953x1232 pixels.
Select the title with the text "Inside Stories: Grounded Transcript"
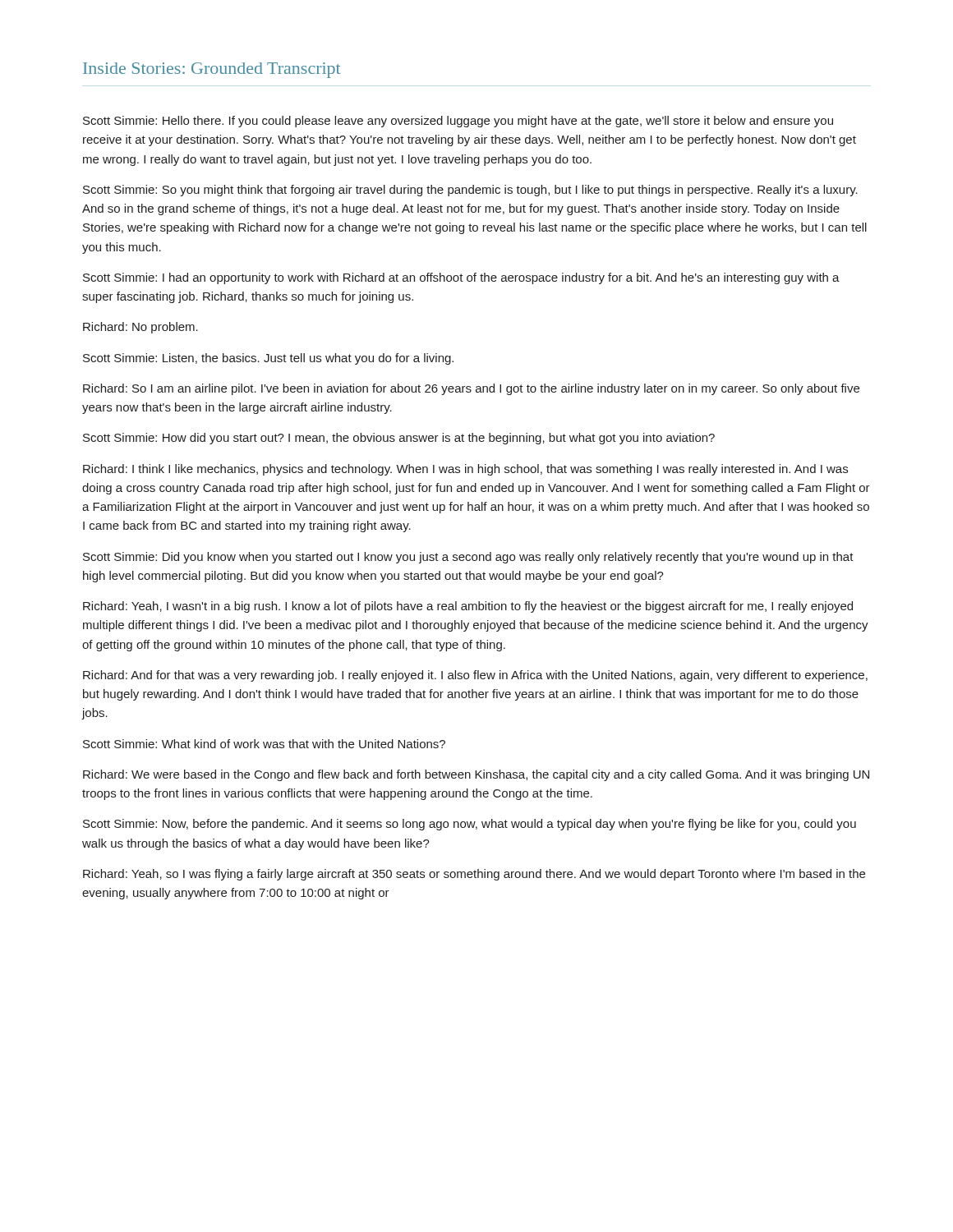[x=211, y=68]
